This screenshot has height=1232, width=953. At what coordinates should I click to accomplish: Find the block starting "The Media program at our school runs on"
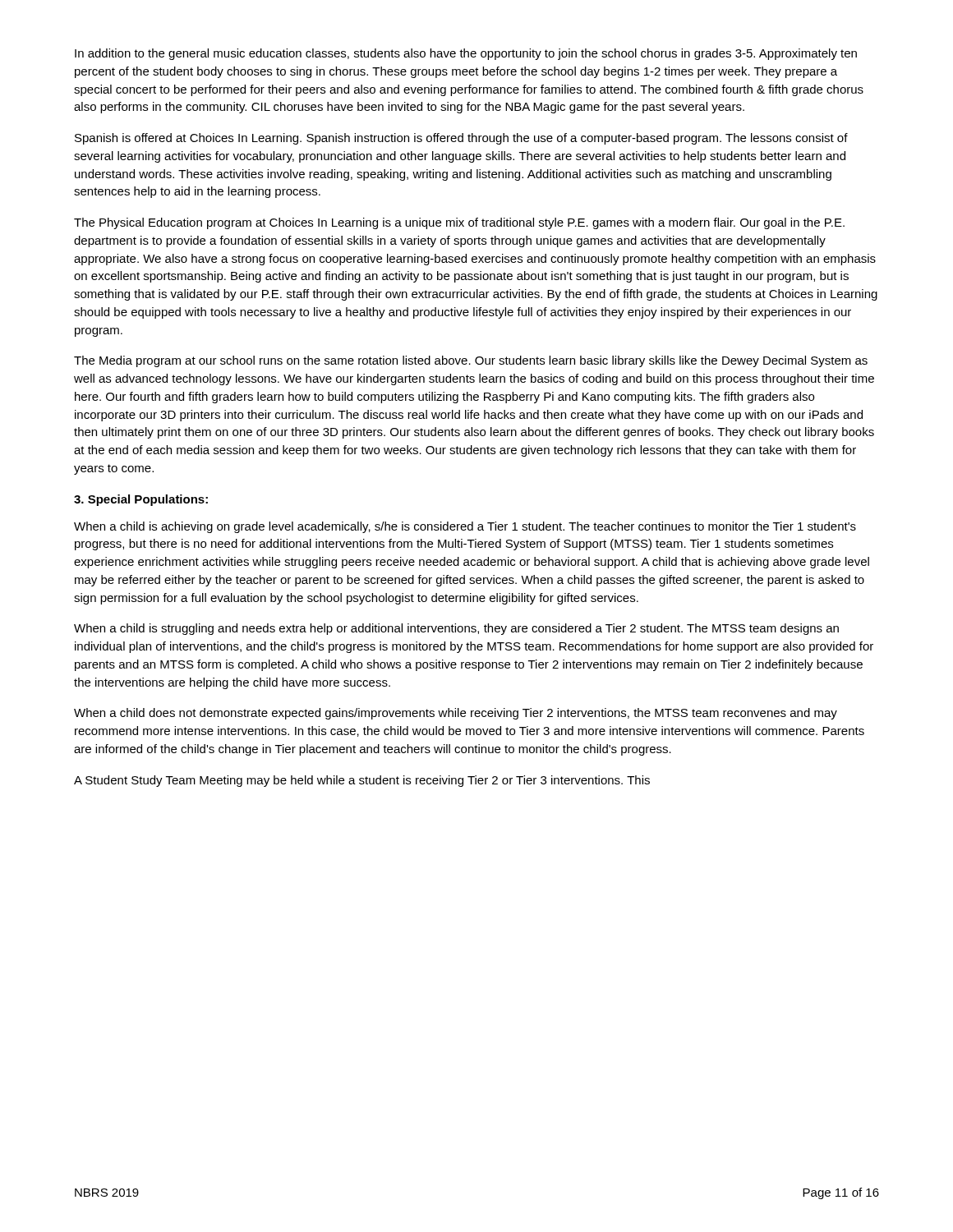coord(476,414)
